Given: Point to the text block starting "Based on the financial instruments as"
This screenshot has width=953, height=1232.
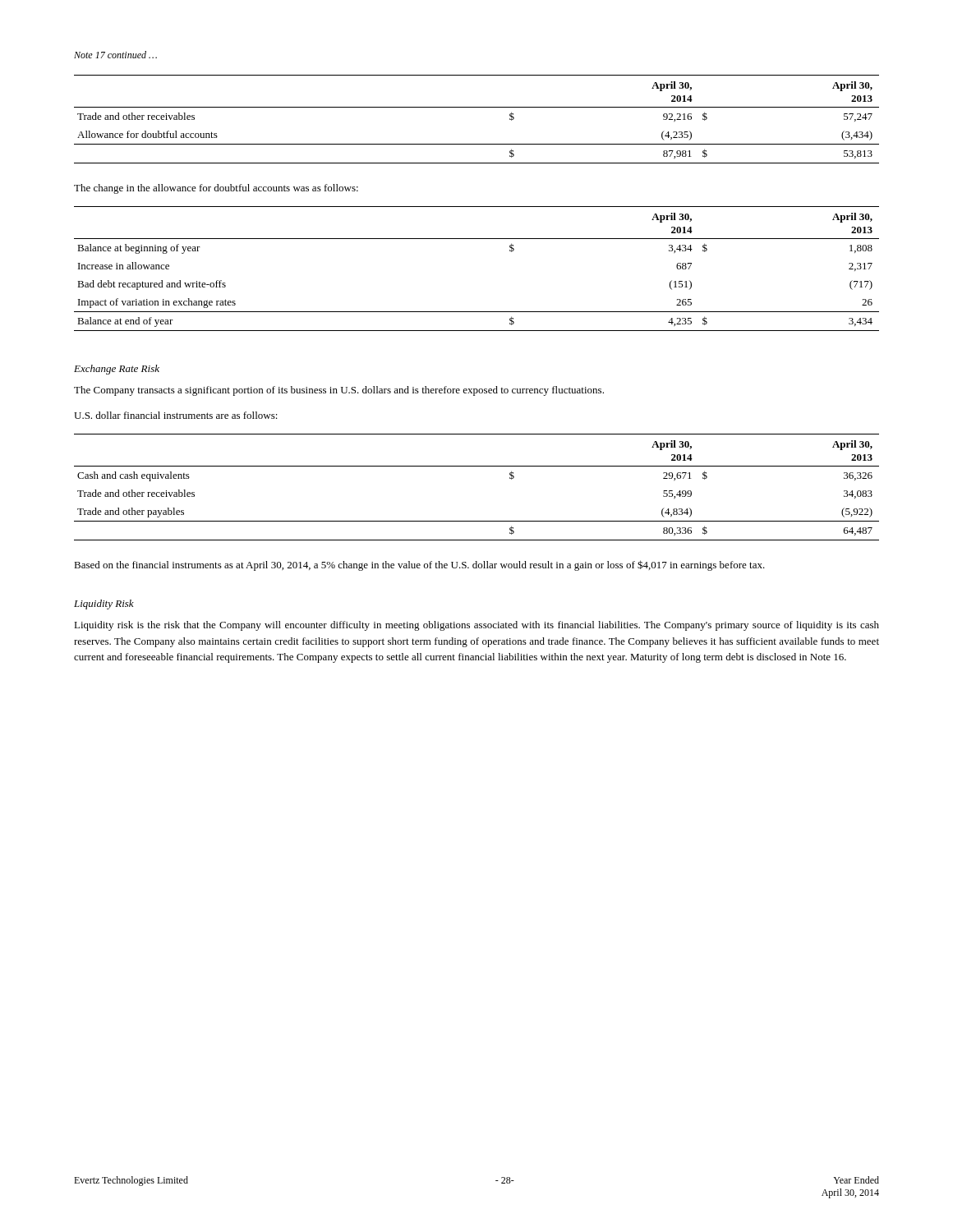Looking at the screenshot, I should 420,564.
